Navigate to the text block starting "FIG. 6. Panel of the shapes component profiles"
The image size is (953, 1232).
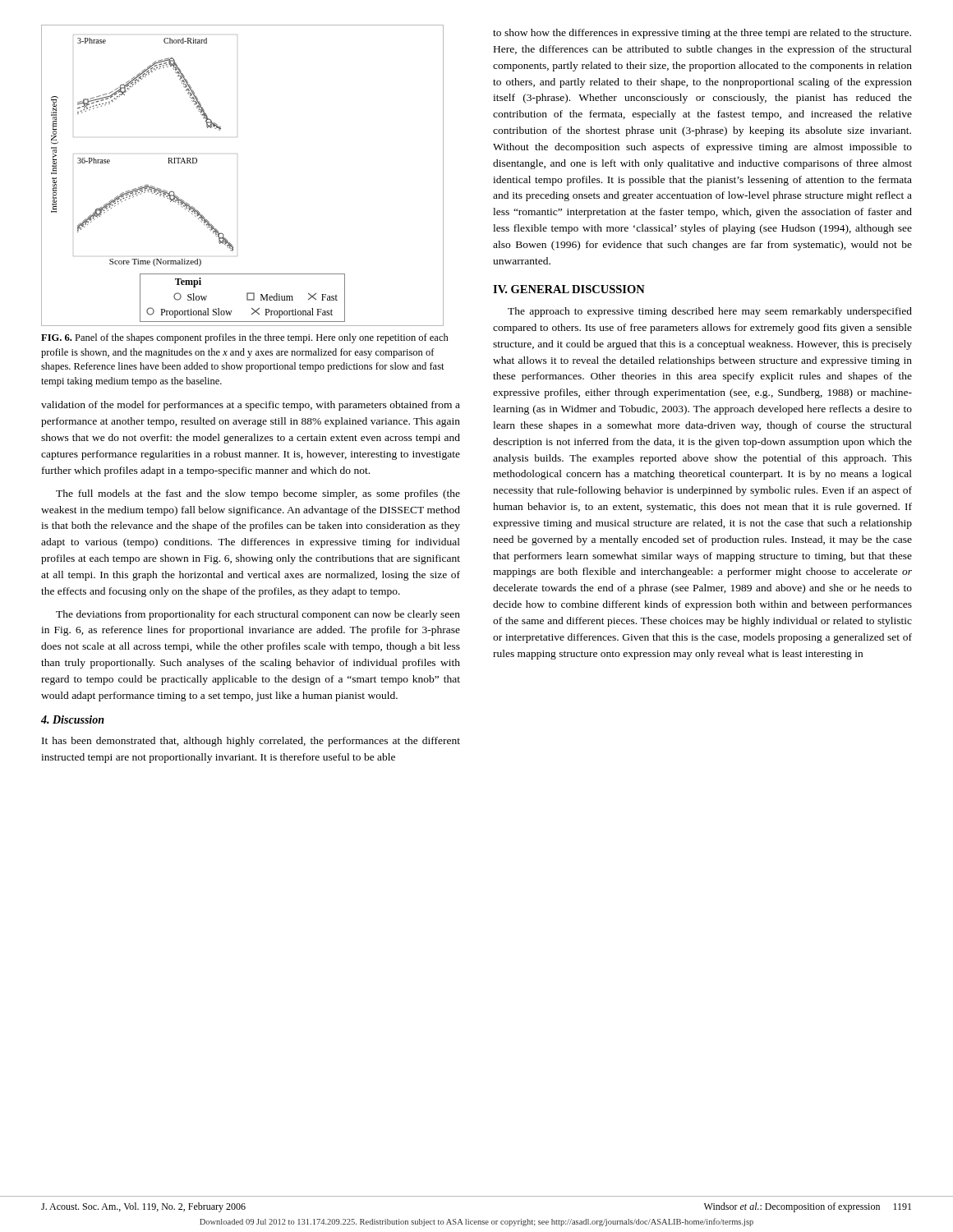(x=251, y=360)
